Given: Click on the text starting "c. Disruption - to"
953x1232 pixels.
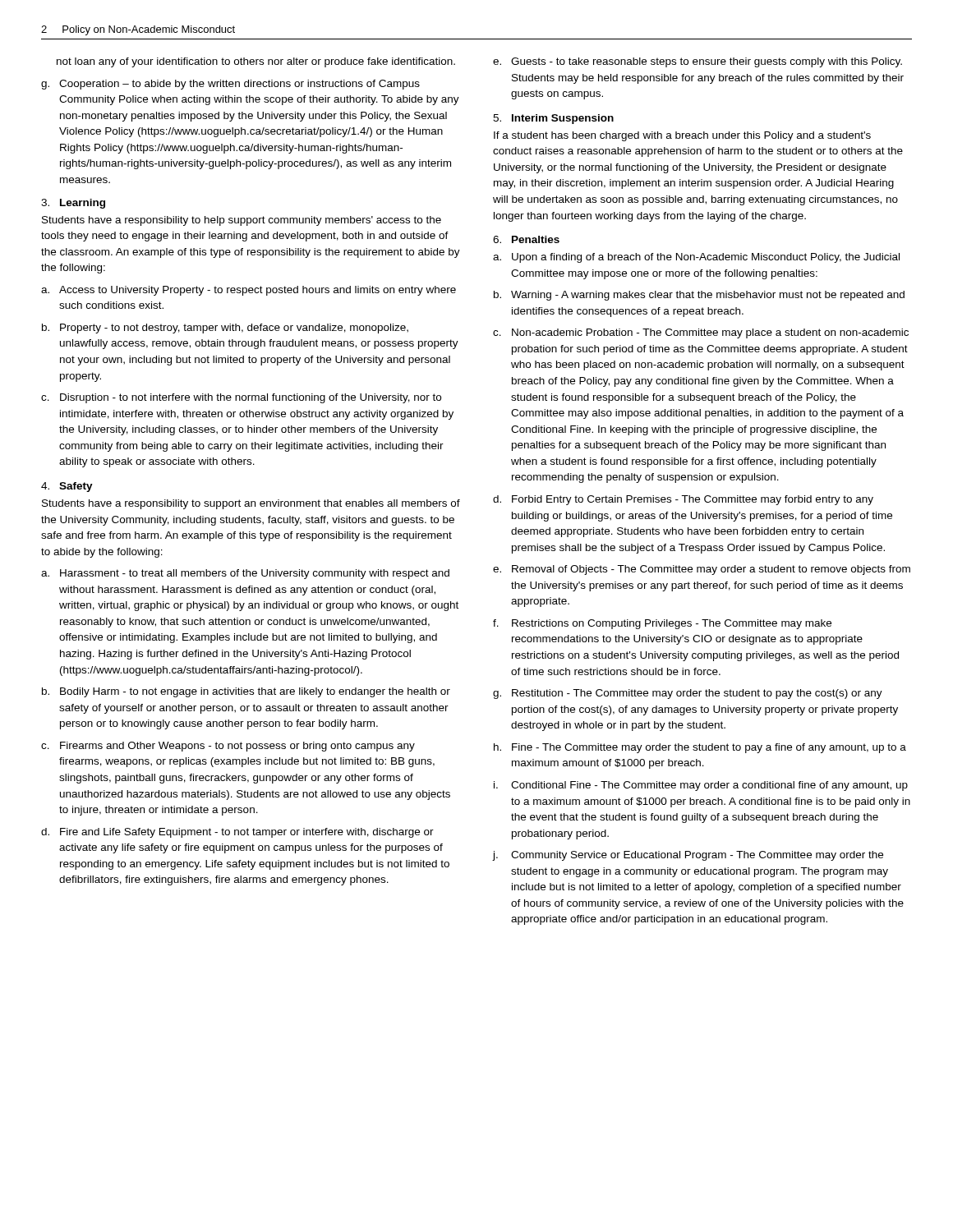Looking at the screenshot, I should [251, 430].
